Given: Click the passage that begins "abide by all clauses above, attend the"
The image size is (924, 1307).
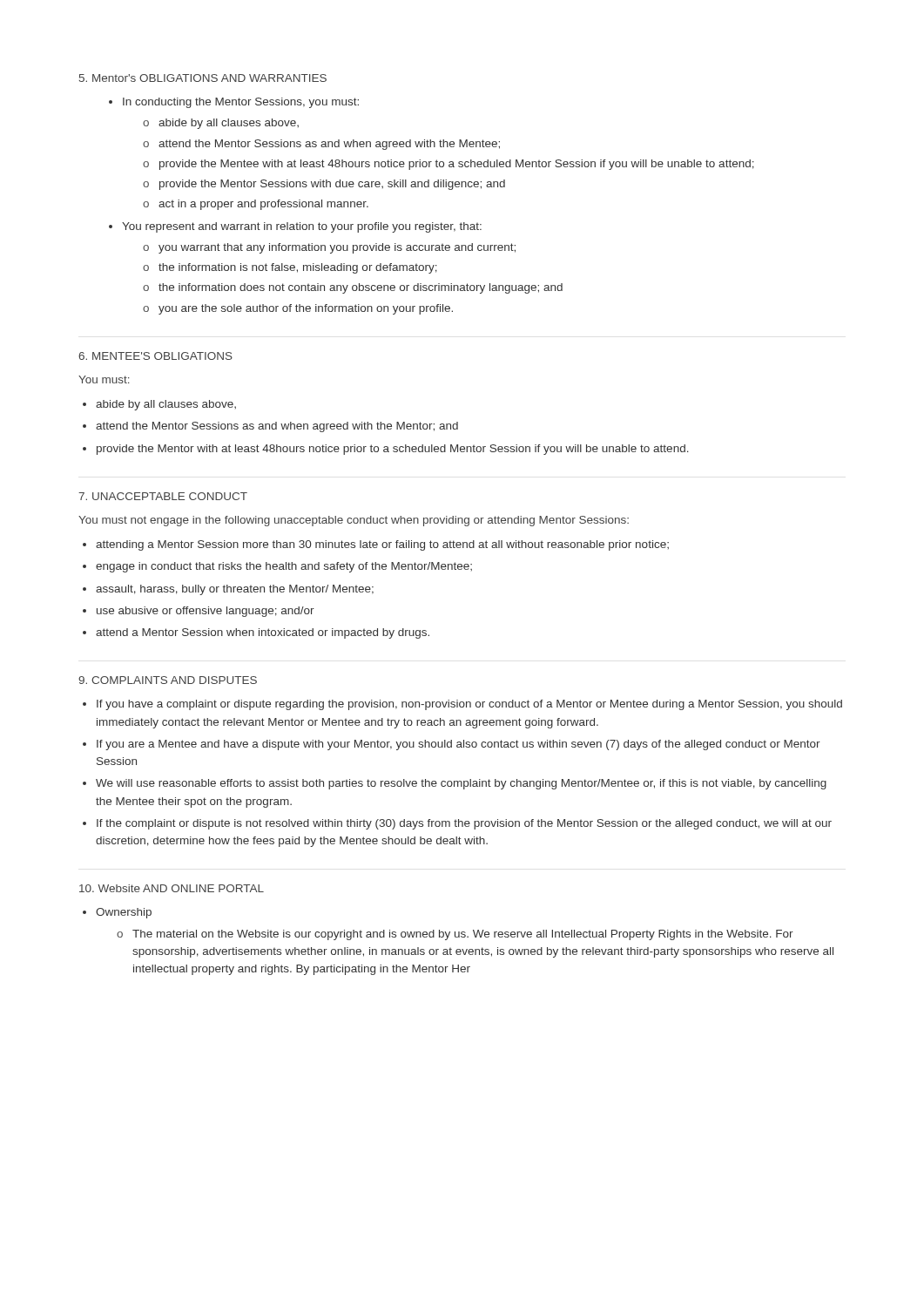Looking at the screenshot, I should [166, 405].
